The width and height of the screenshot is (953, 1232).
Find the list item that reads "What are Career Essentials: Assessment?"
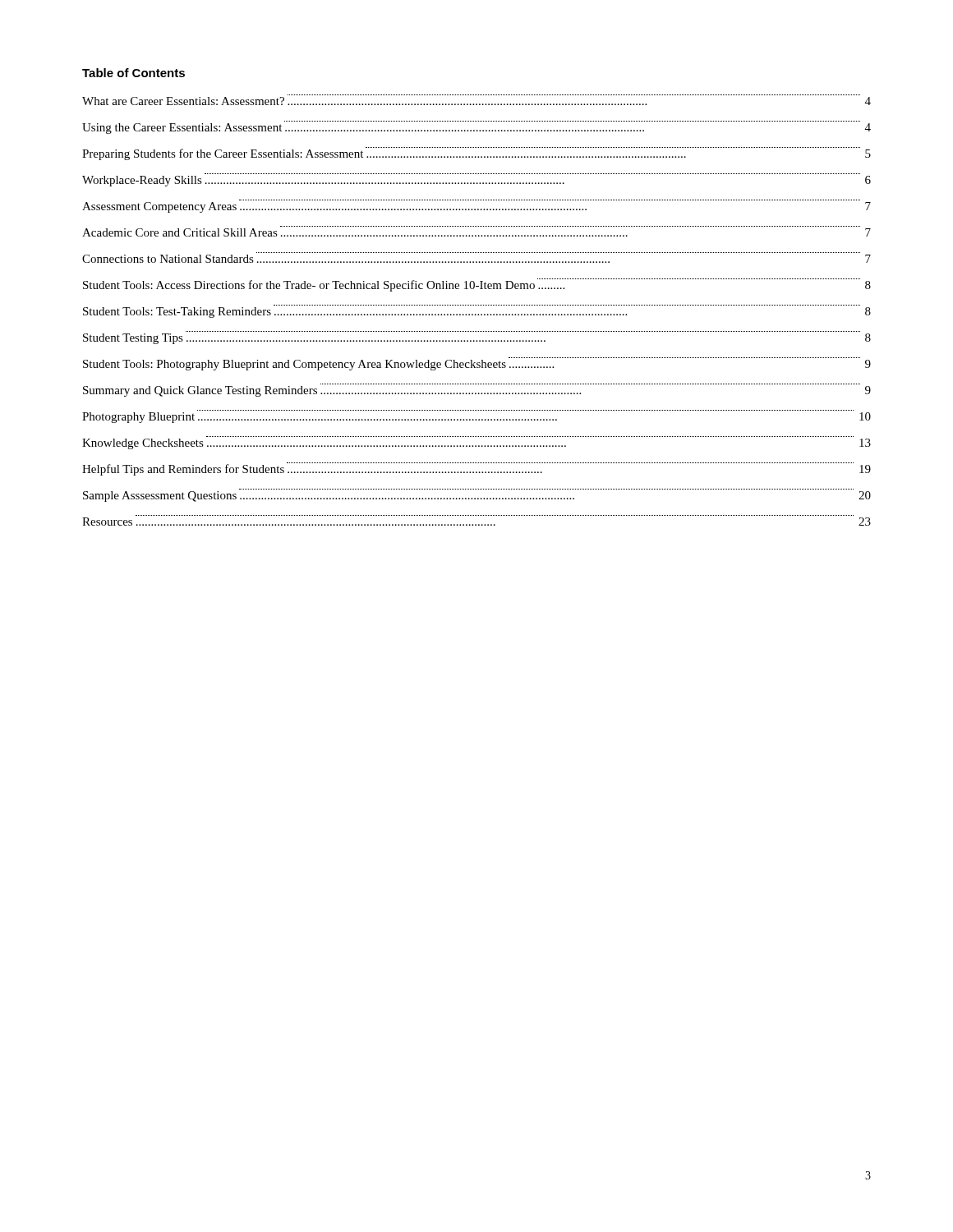point(476,102)
